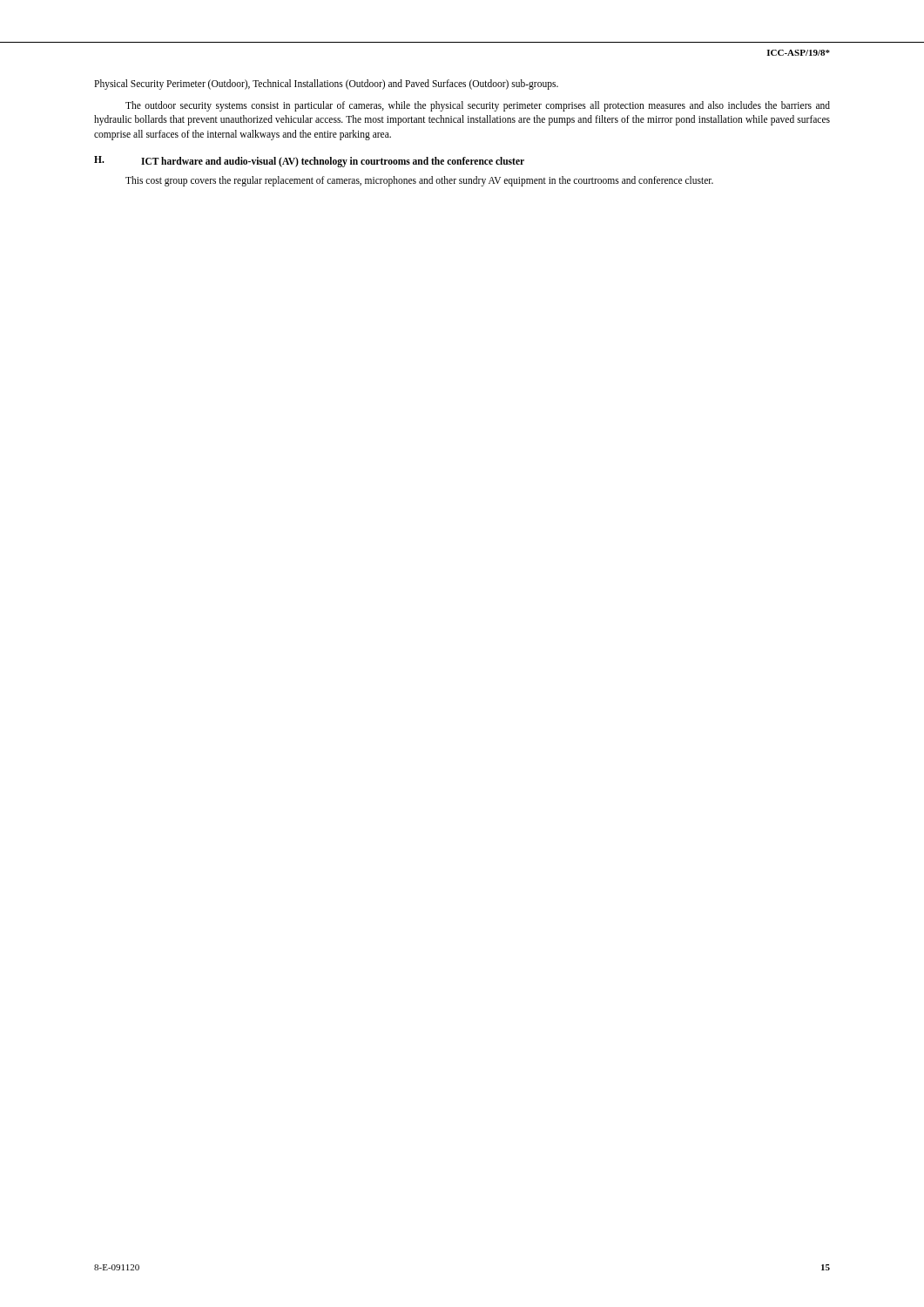Find the block on this page that starts "The outdoor security"
The image size is (924, 1307).
pyautogui.click(x=462, y=120)
